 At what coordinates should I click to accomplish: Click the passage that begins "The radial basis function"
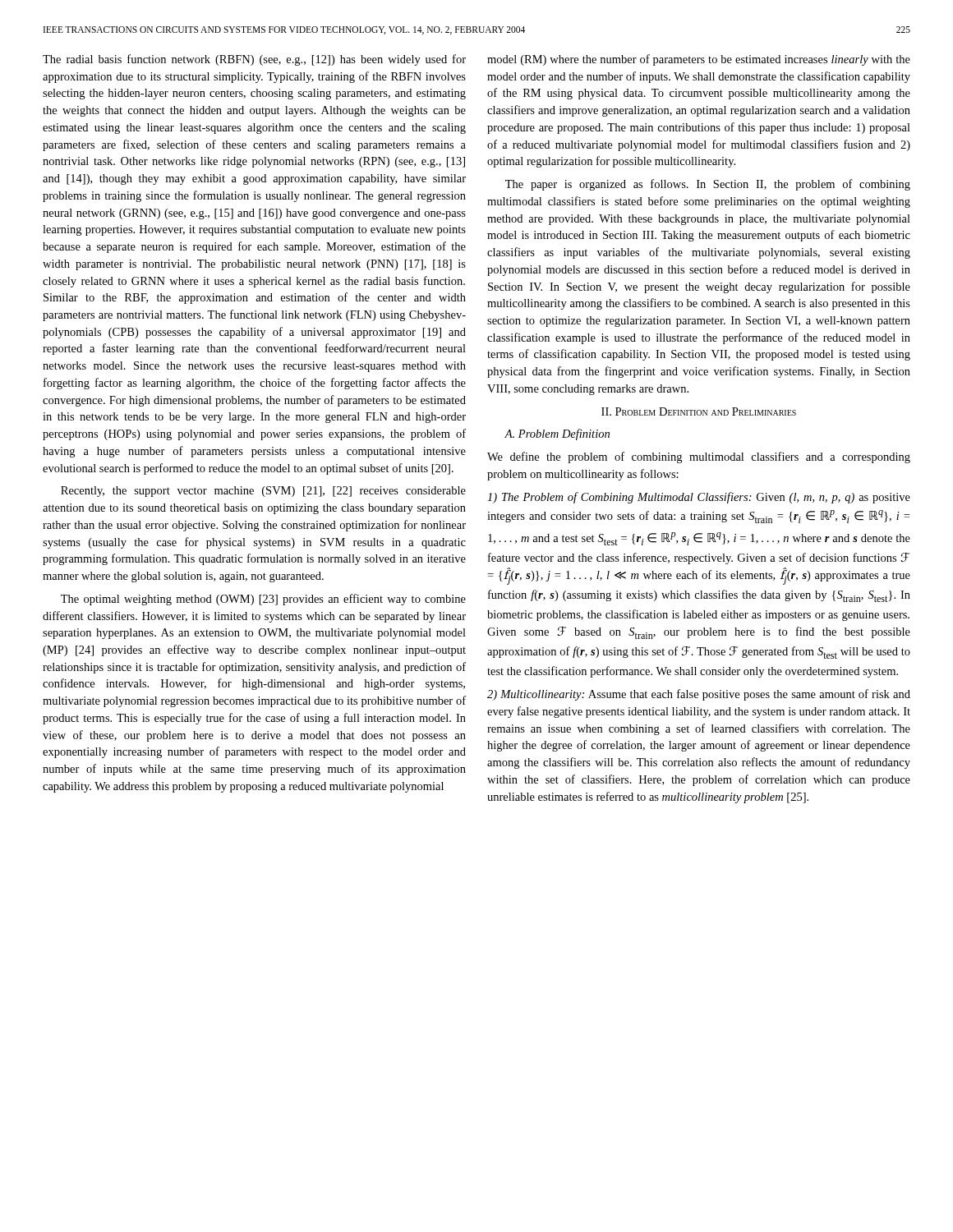[x=254, y=264]
